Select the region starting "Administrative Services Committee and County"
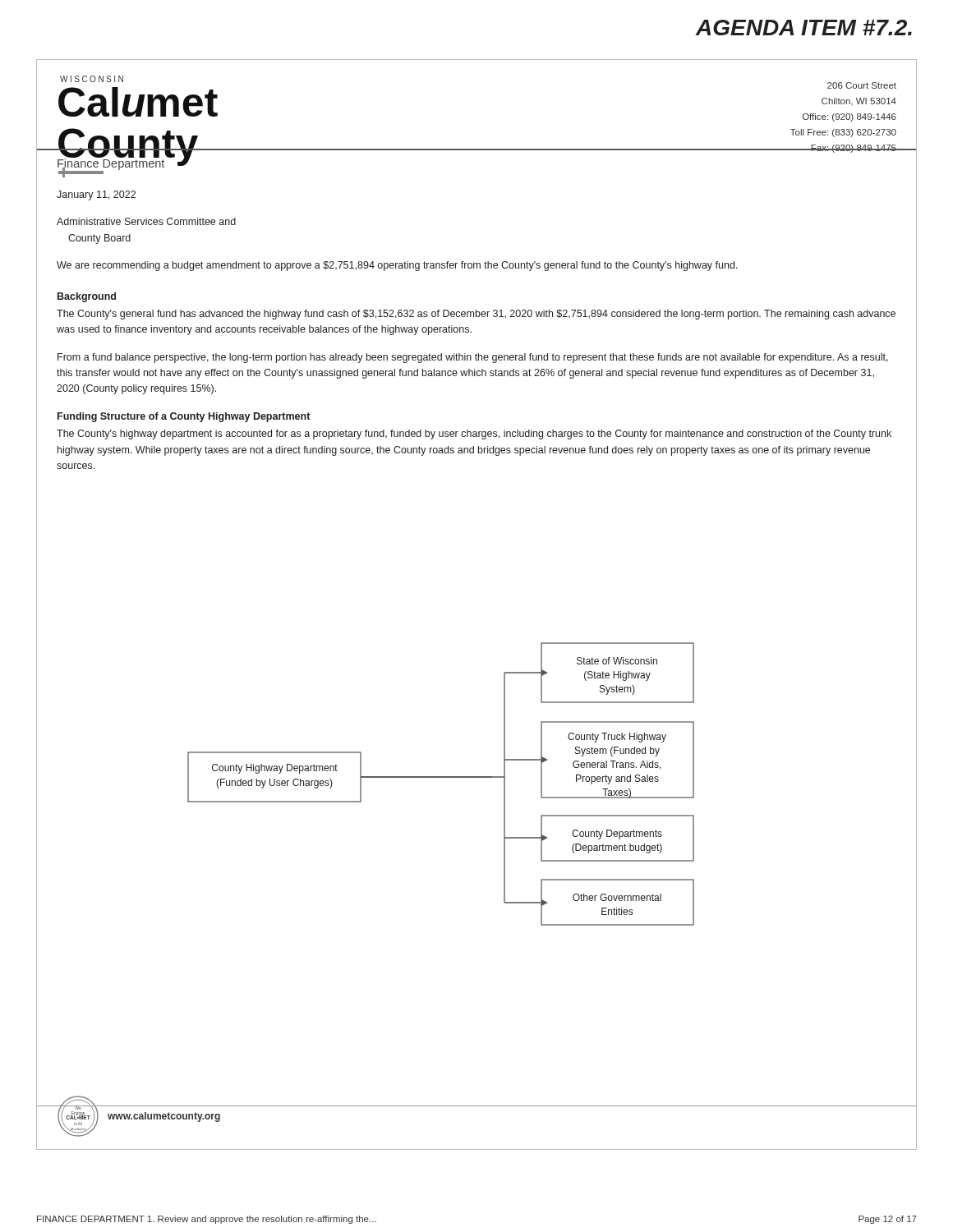This screenshot has width=953, height=1232. (x=146, y=230)
